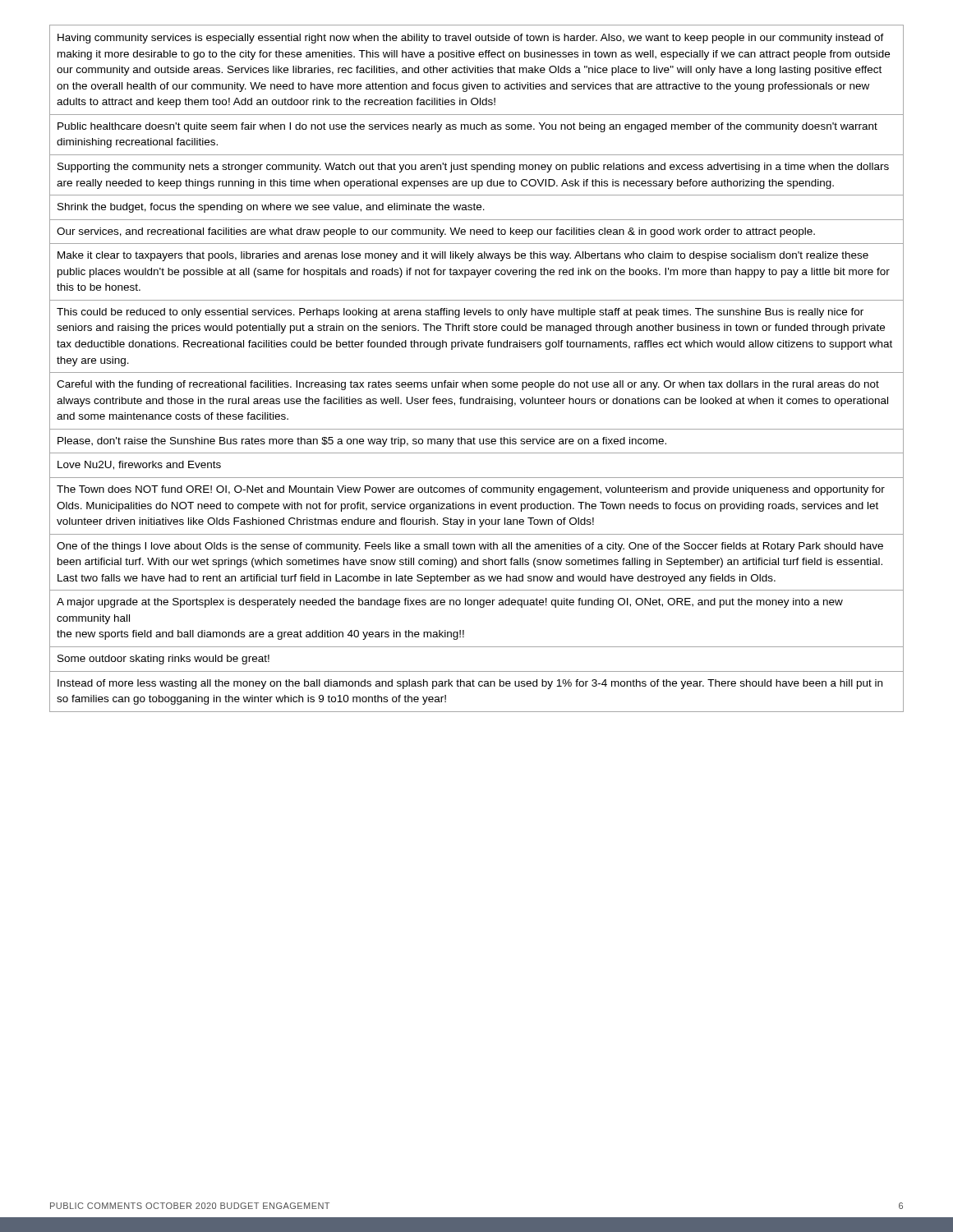
Task: Point to the block beginning "A major upgrade at the Sportsplex is desperately"
Action: [x=450, y=603]
